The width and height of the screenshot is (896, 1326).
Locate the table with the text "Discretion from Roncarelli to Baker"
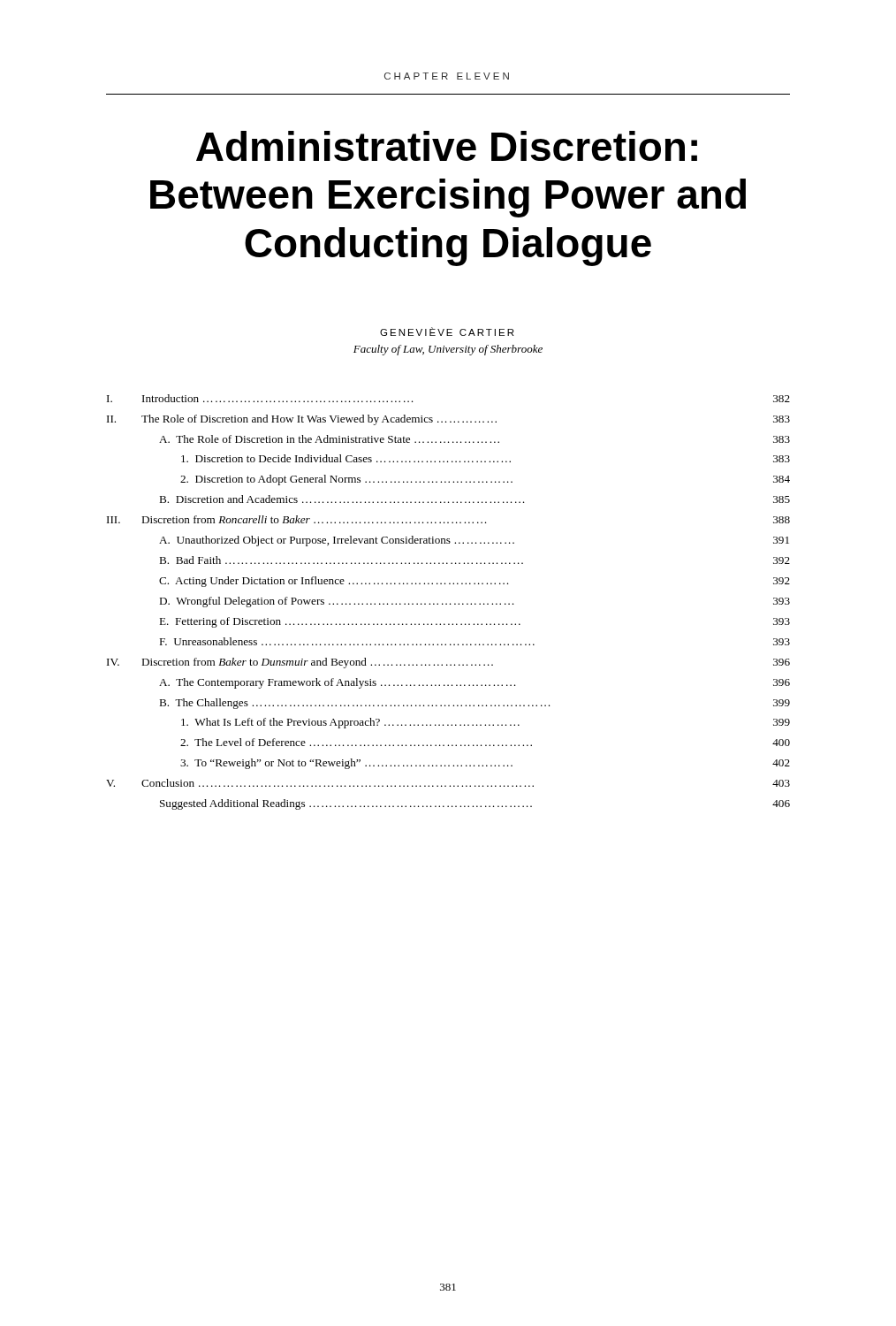click(448, 601)
